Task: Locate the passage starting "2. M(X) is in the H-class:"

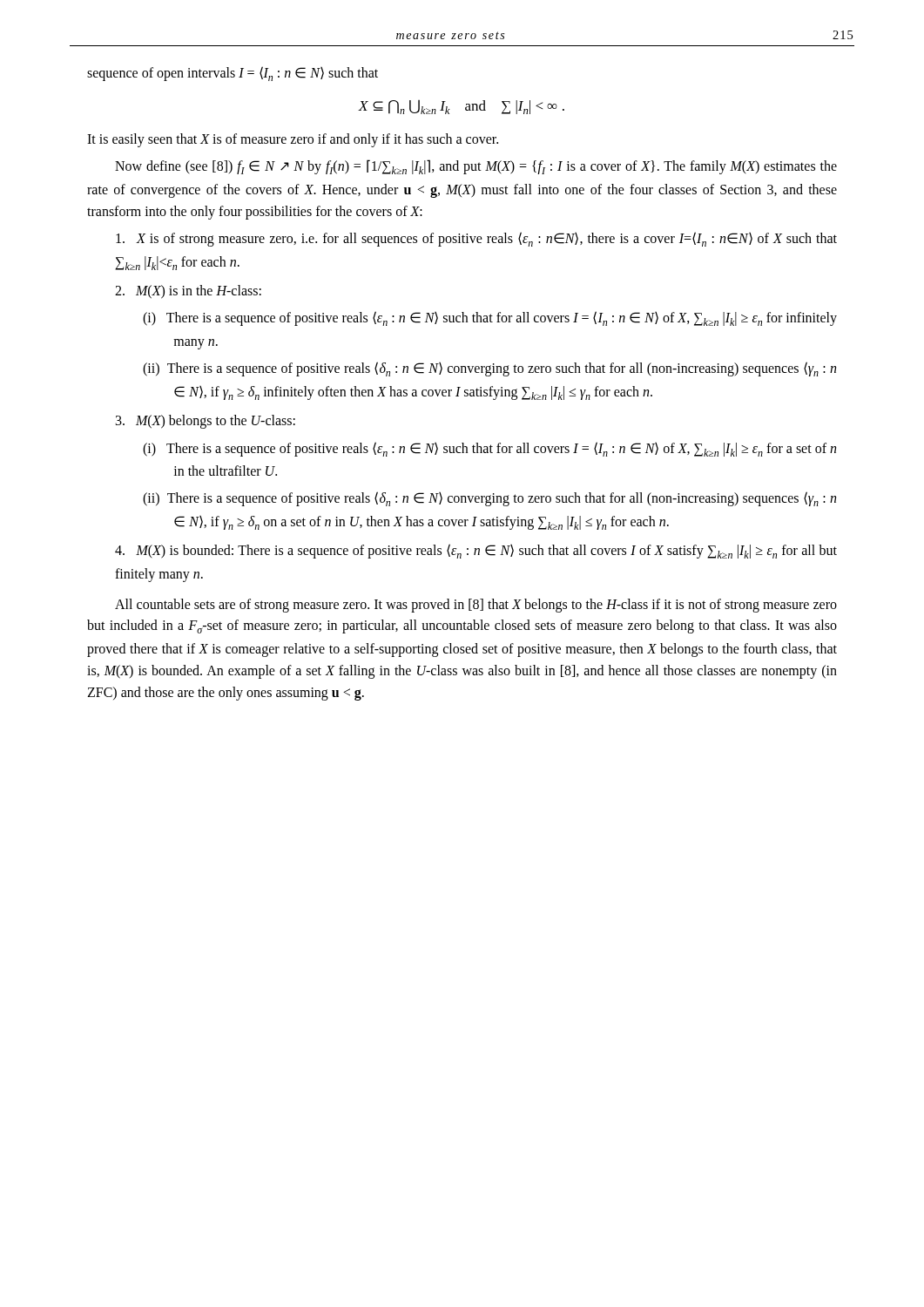Action: pyautogui.click(x=188, y=292)
